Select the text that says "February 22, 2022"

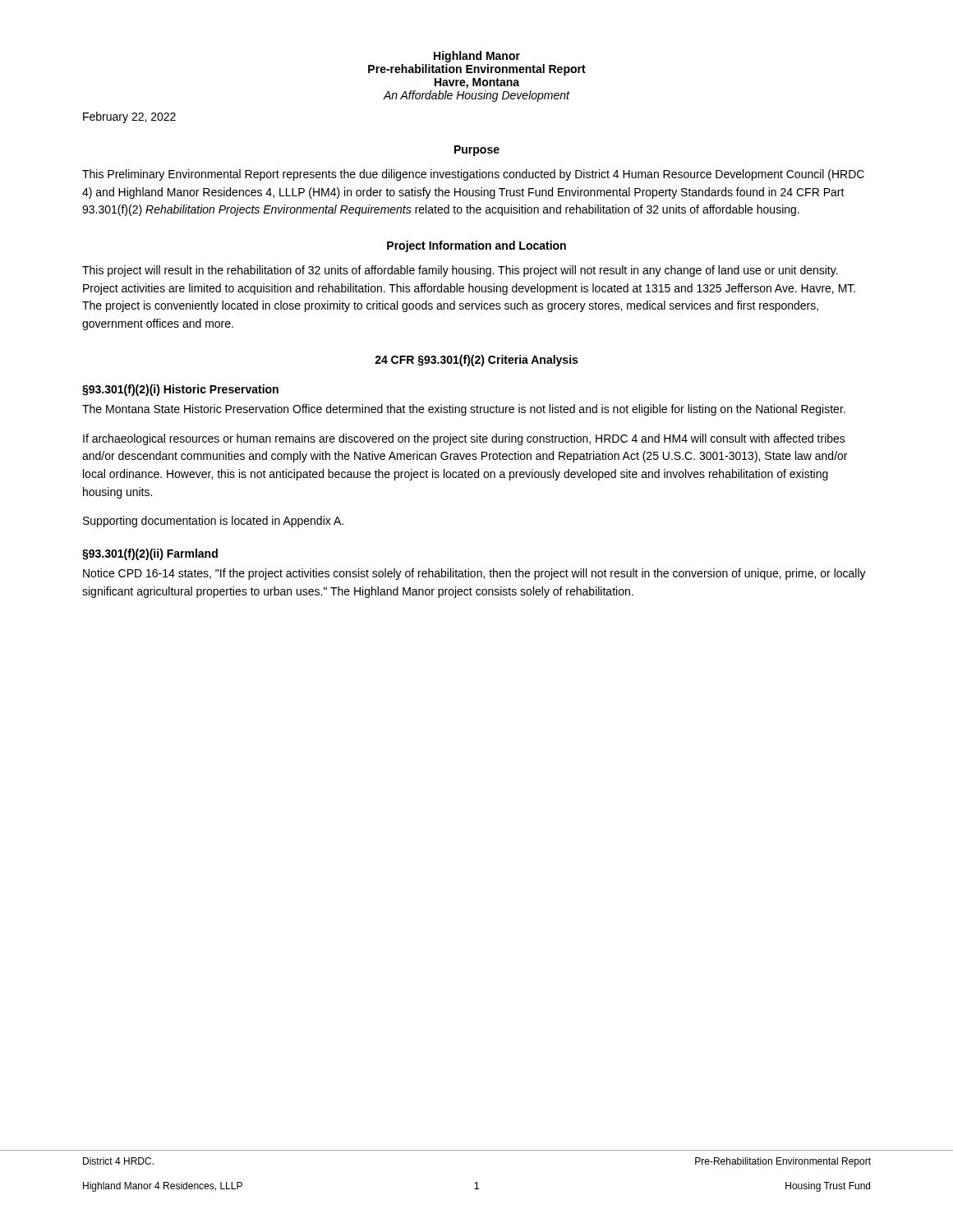(x=129, y=117)
